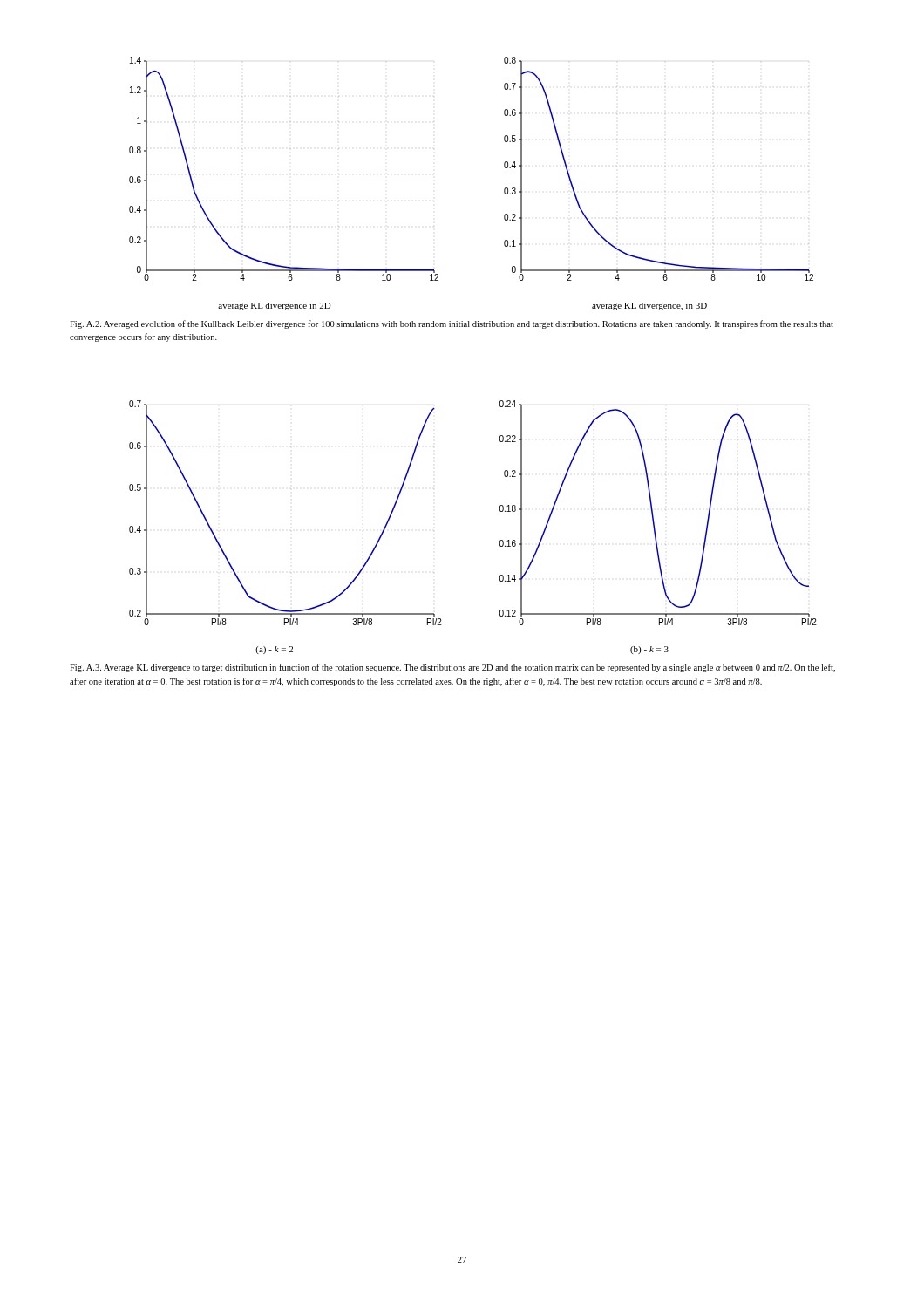The width and height of the screenshot is (924, 1308).
Task: Find the caption with the text "Fig. A.3. Average KL divergence to target distribution"
Action: tap(453, 675)
